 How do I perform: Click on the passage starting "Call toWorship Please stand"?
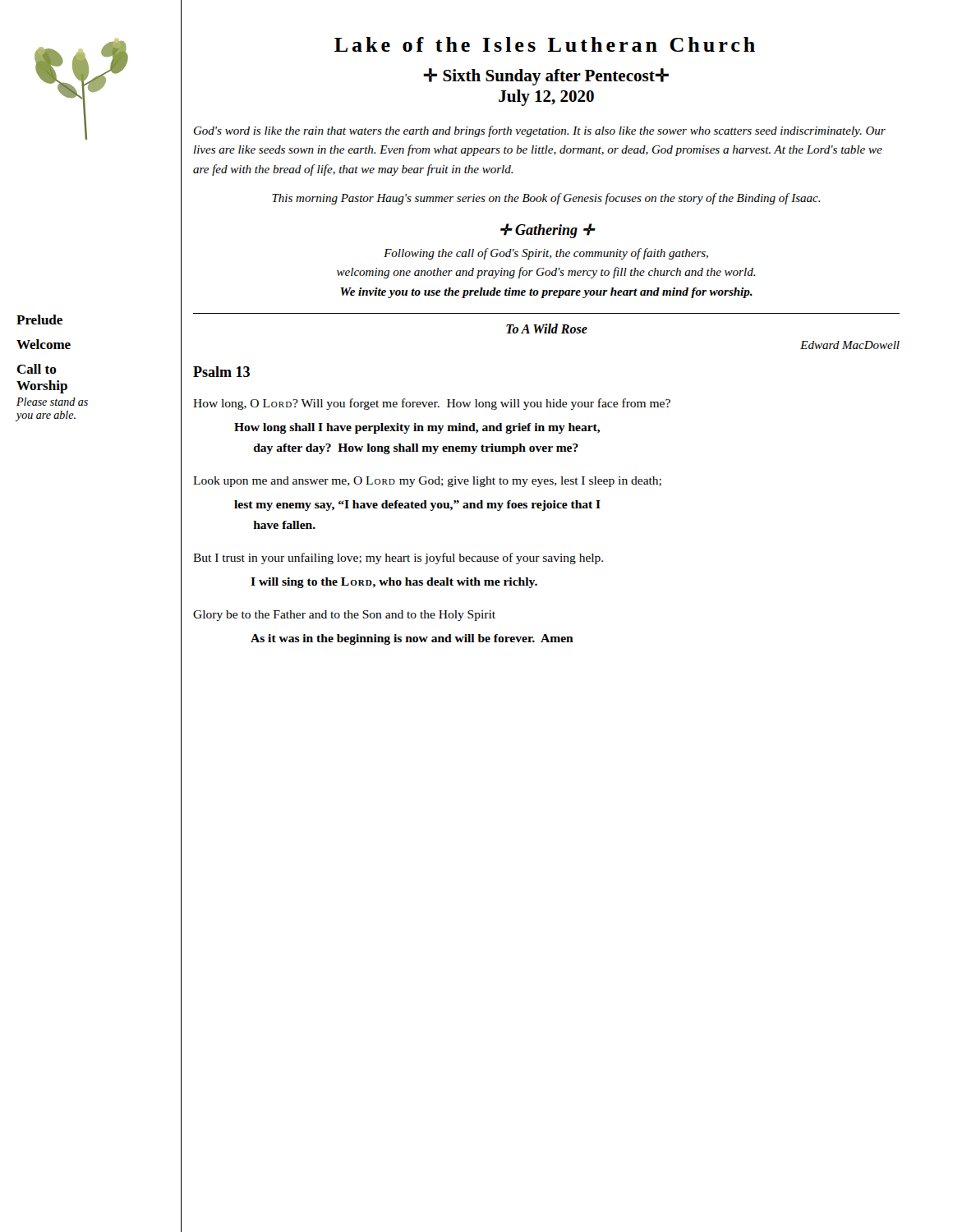(96, 392)
